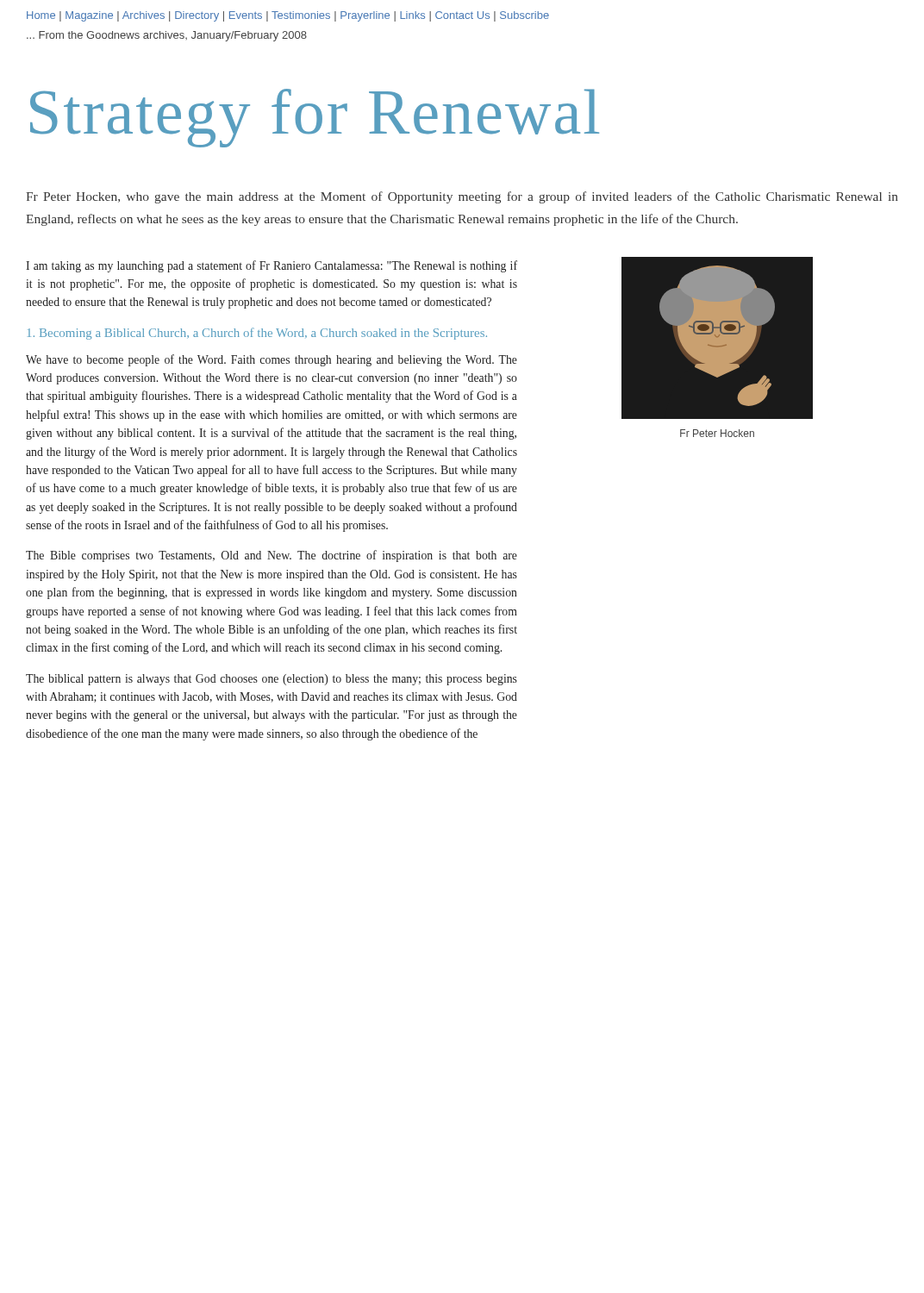Viewport: 924px width, 1293px height.
Task: Where does it say "Fr Peter Hocken"?
Action: click(x=717, y=433)
